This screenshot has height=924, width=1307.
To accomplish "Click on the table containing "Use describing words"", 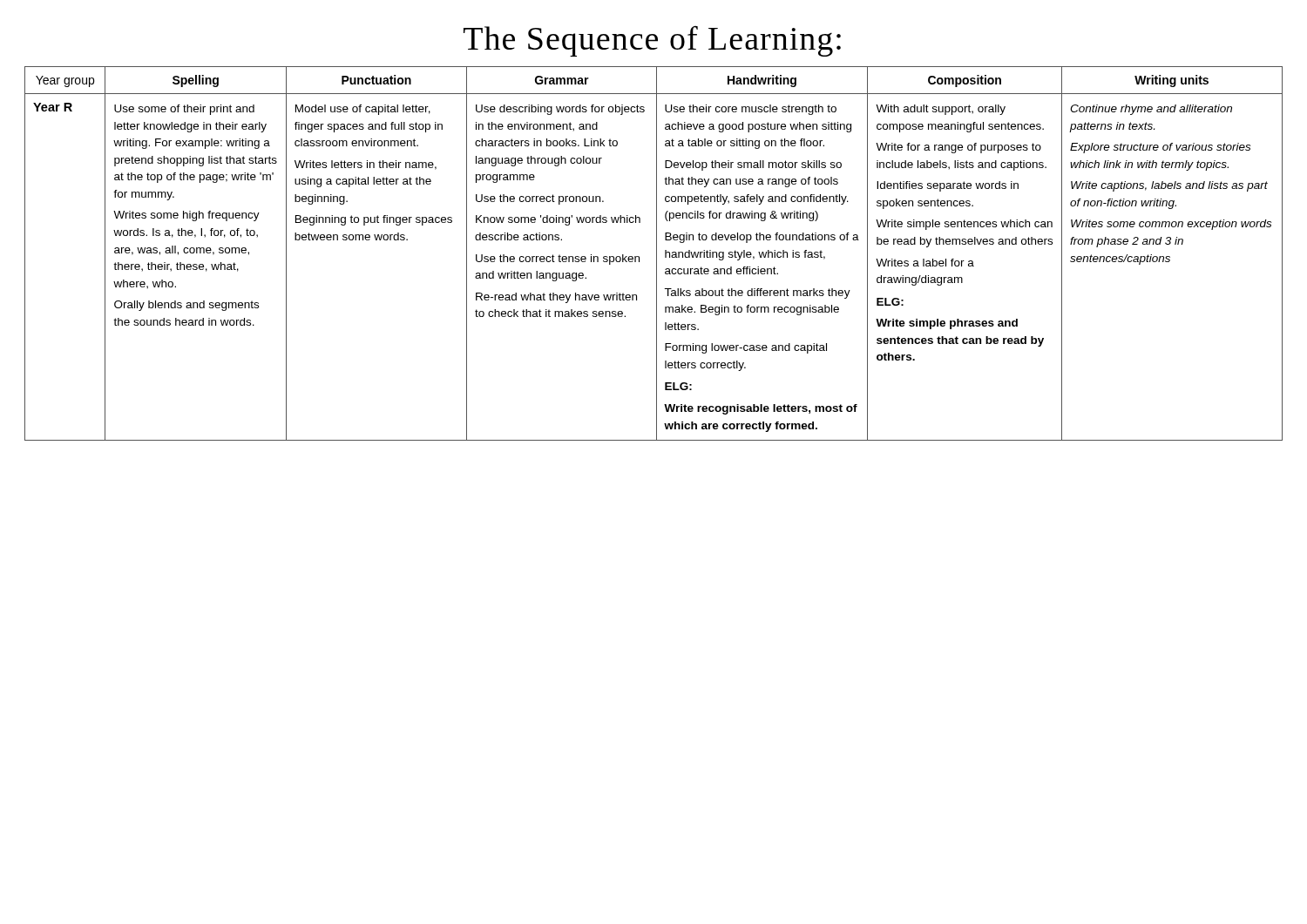I will [x=654, y=262].
